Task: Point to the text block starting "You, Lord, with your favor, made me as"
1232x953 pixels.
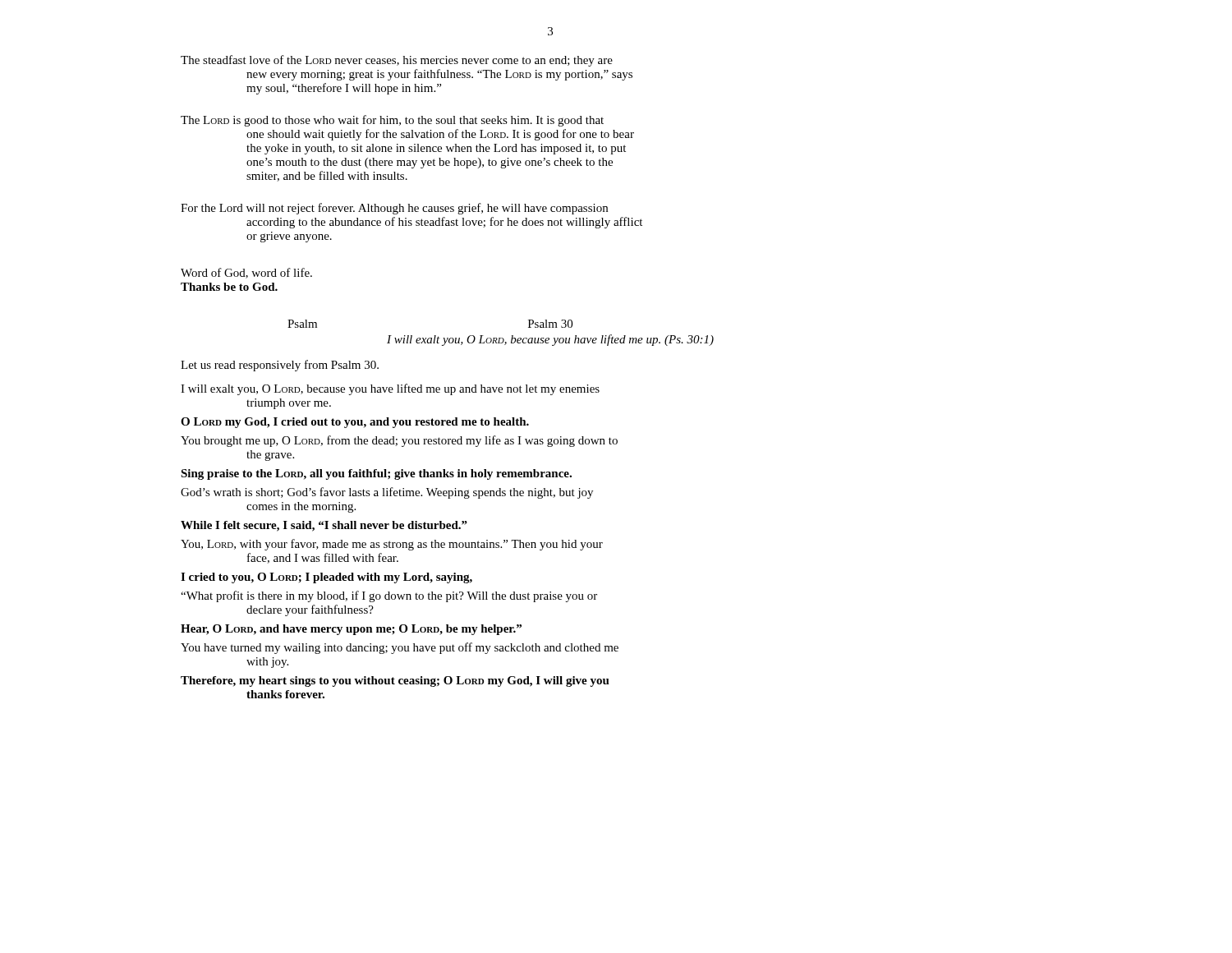Action: pos(550,551)
